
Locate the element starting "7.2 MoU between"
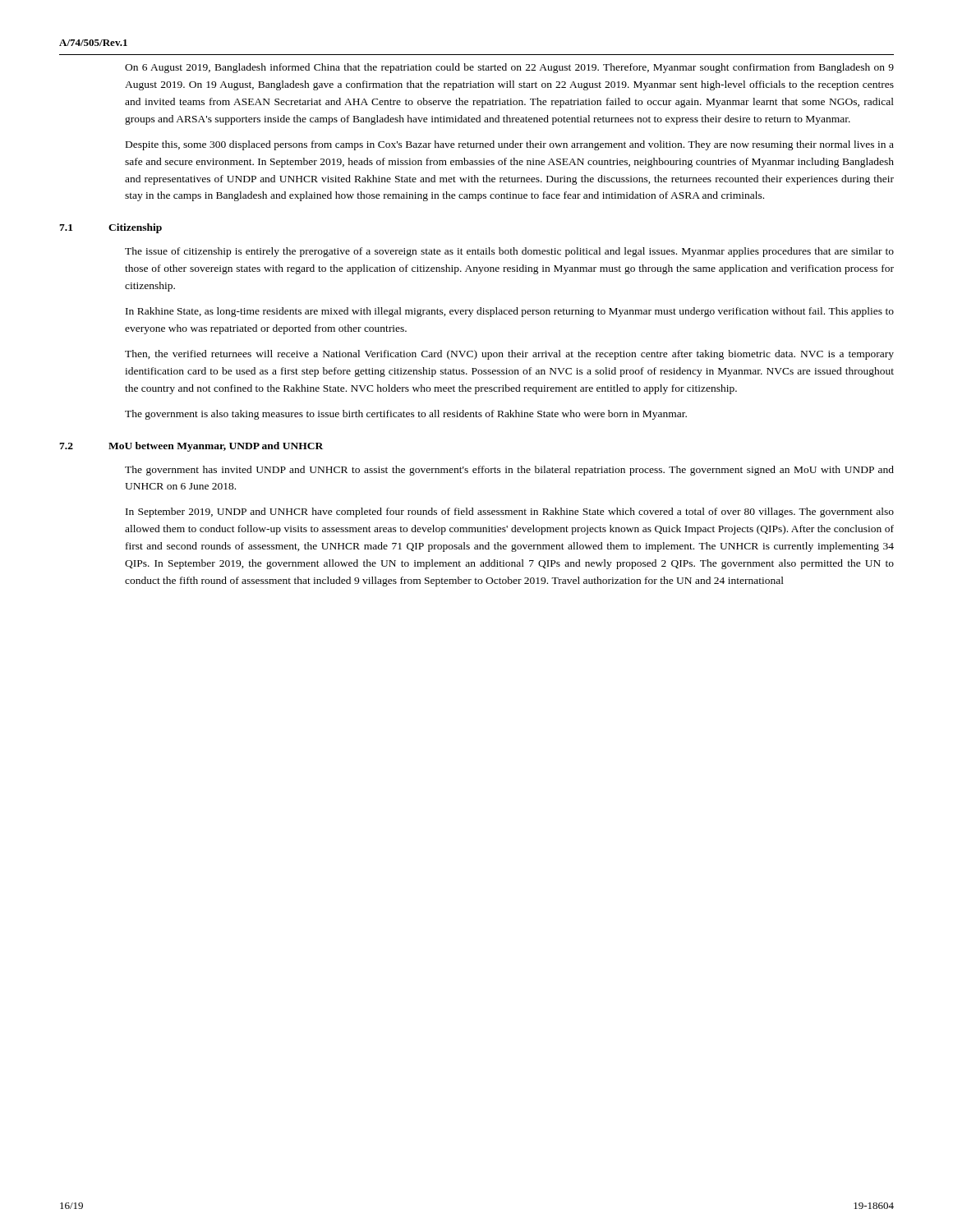[191, 446]
